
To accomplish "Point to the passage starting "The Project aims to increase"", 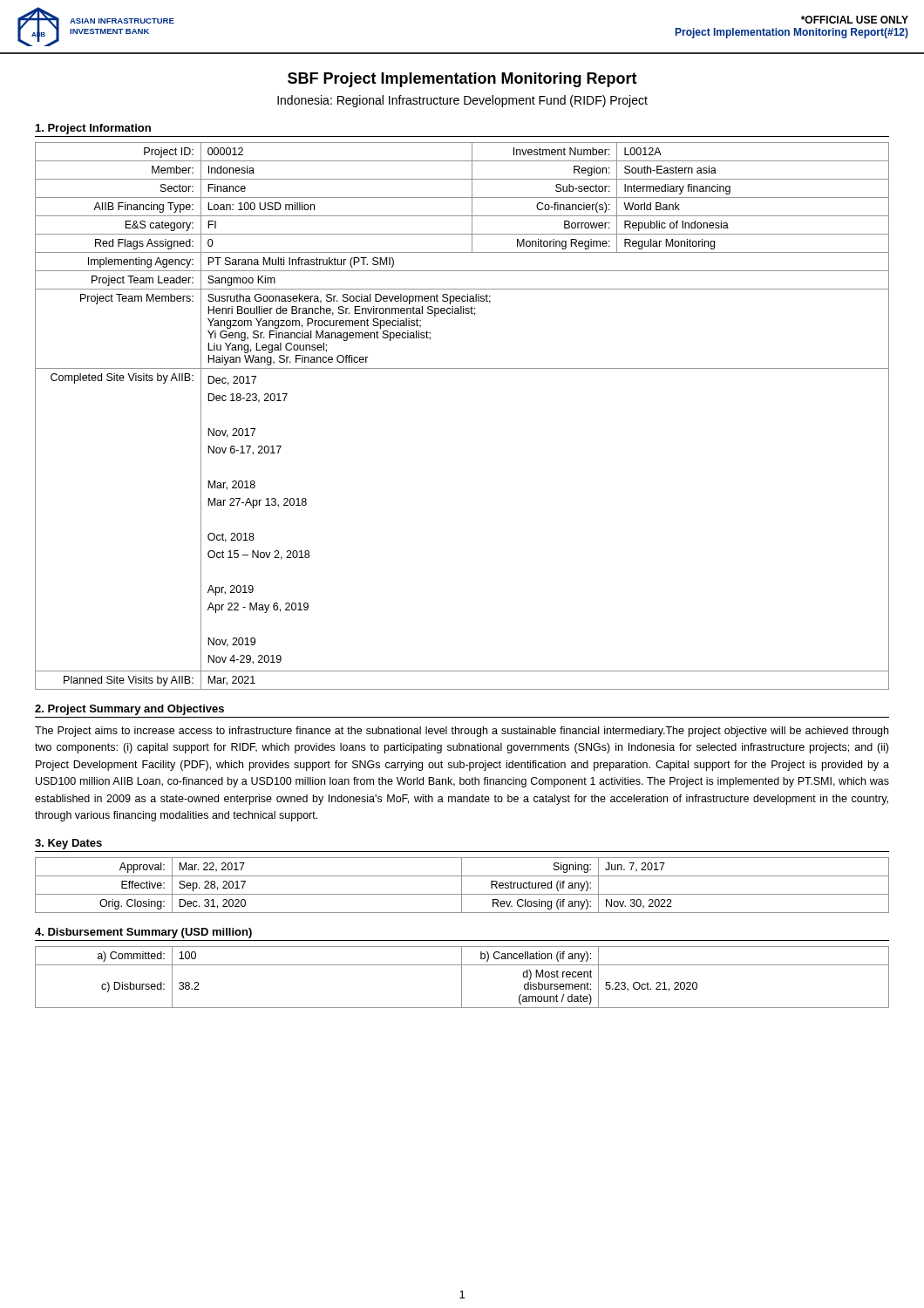I will [x=462, y=773].
